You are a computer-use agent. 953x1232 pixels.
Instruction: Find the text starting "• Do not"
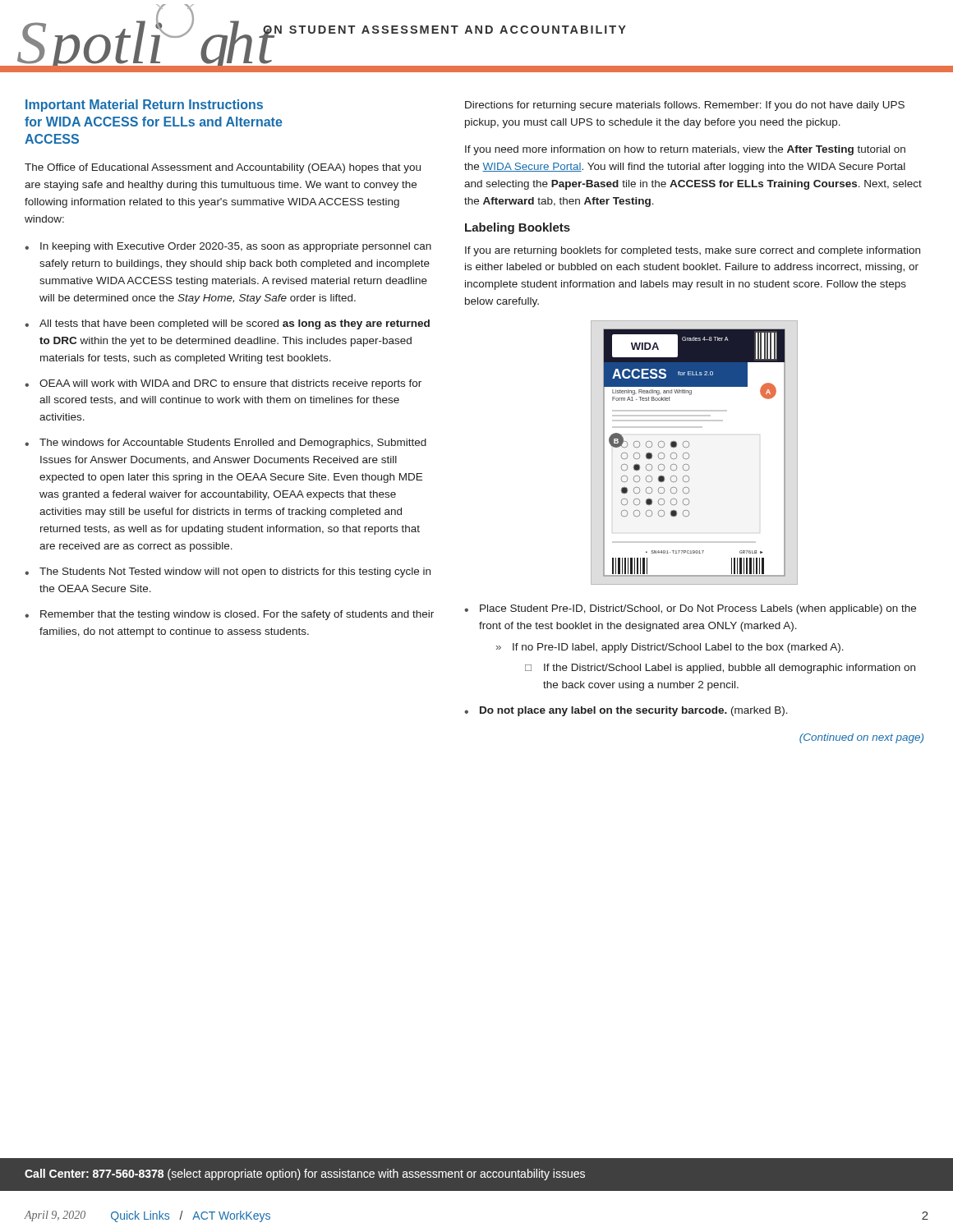point(694,712)
